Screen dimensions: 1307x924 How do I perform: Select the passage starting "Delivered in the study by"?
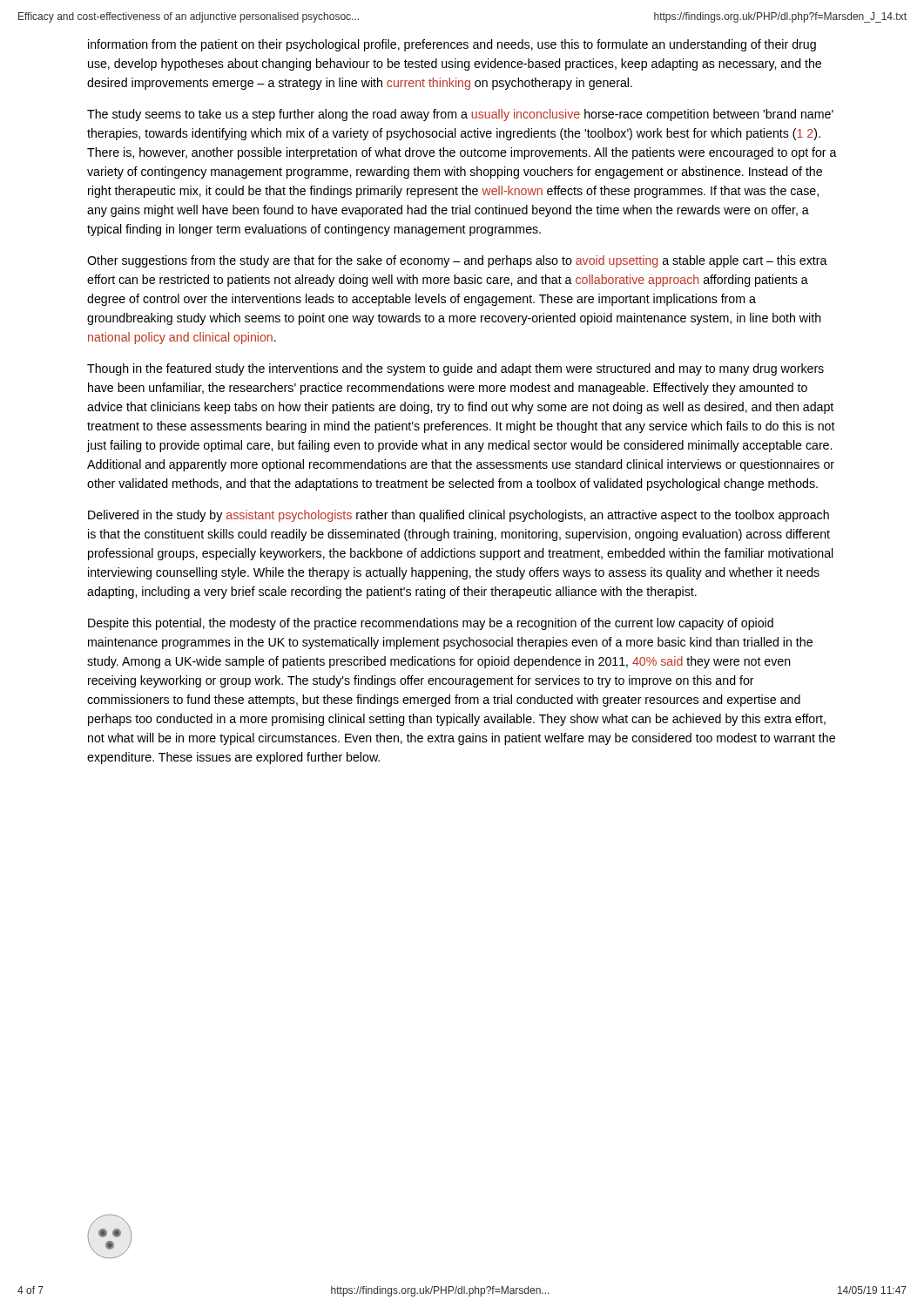pyautogui.click(x=462, y=553)
